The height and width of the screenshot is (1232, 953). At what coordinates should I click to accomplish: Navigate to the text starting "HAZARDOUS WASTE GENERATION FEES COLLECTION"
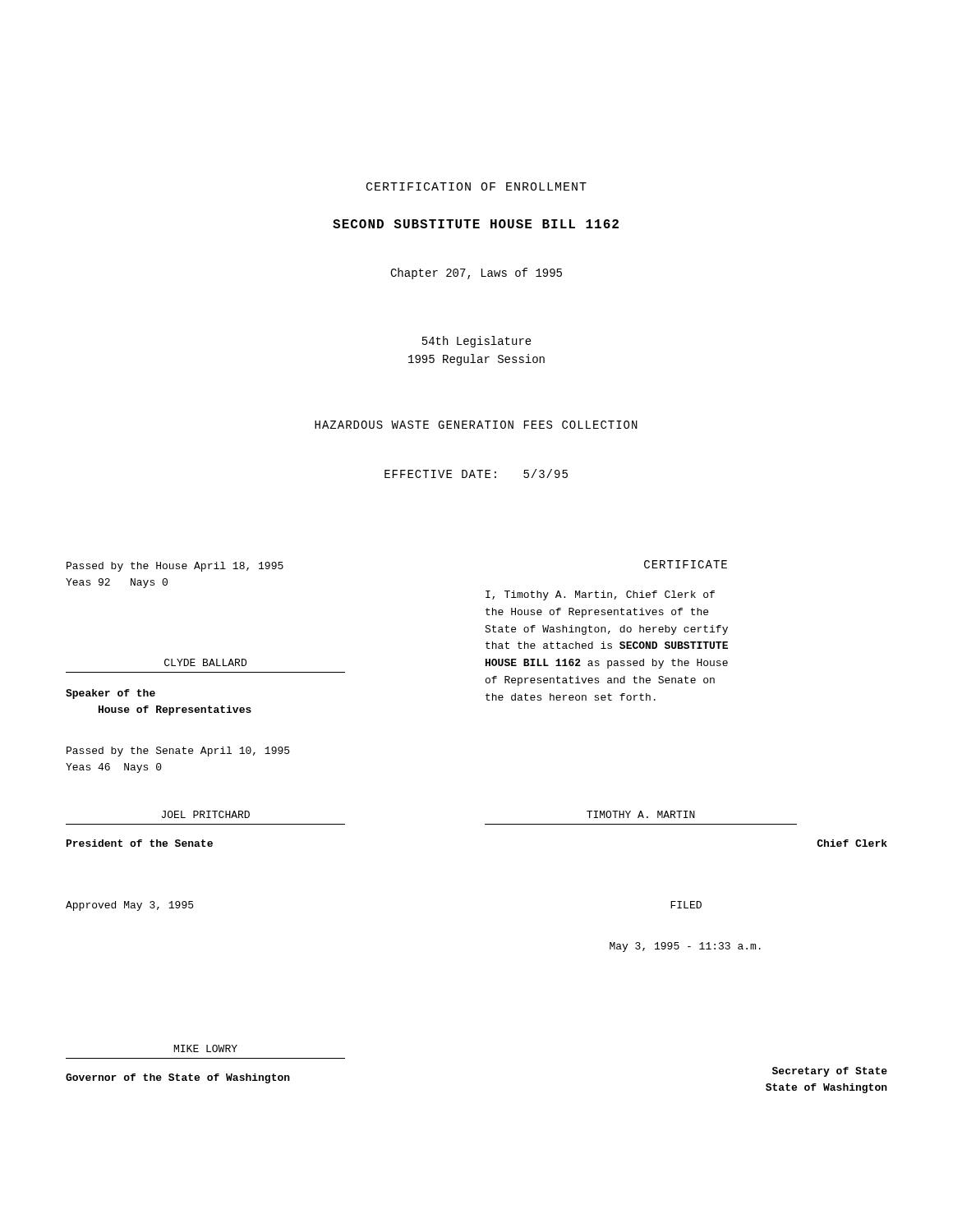click(x=476, y=425)
